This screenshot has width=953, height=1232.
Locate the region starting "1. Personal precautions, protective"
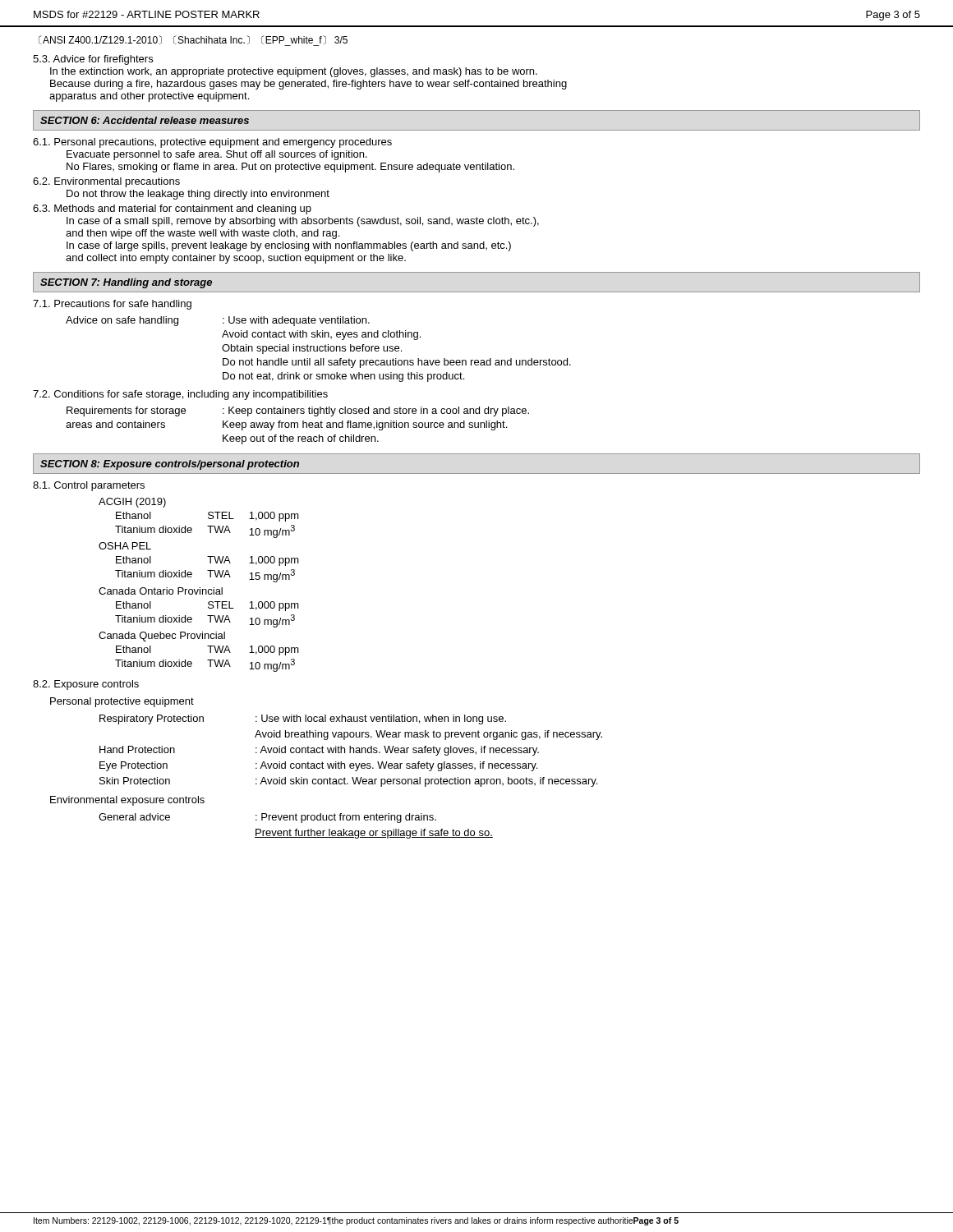pyautogui.click(x=212, y=143)
